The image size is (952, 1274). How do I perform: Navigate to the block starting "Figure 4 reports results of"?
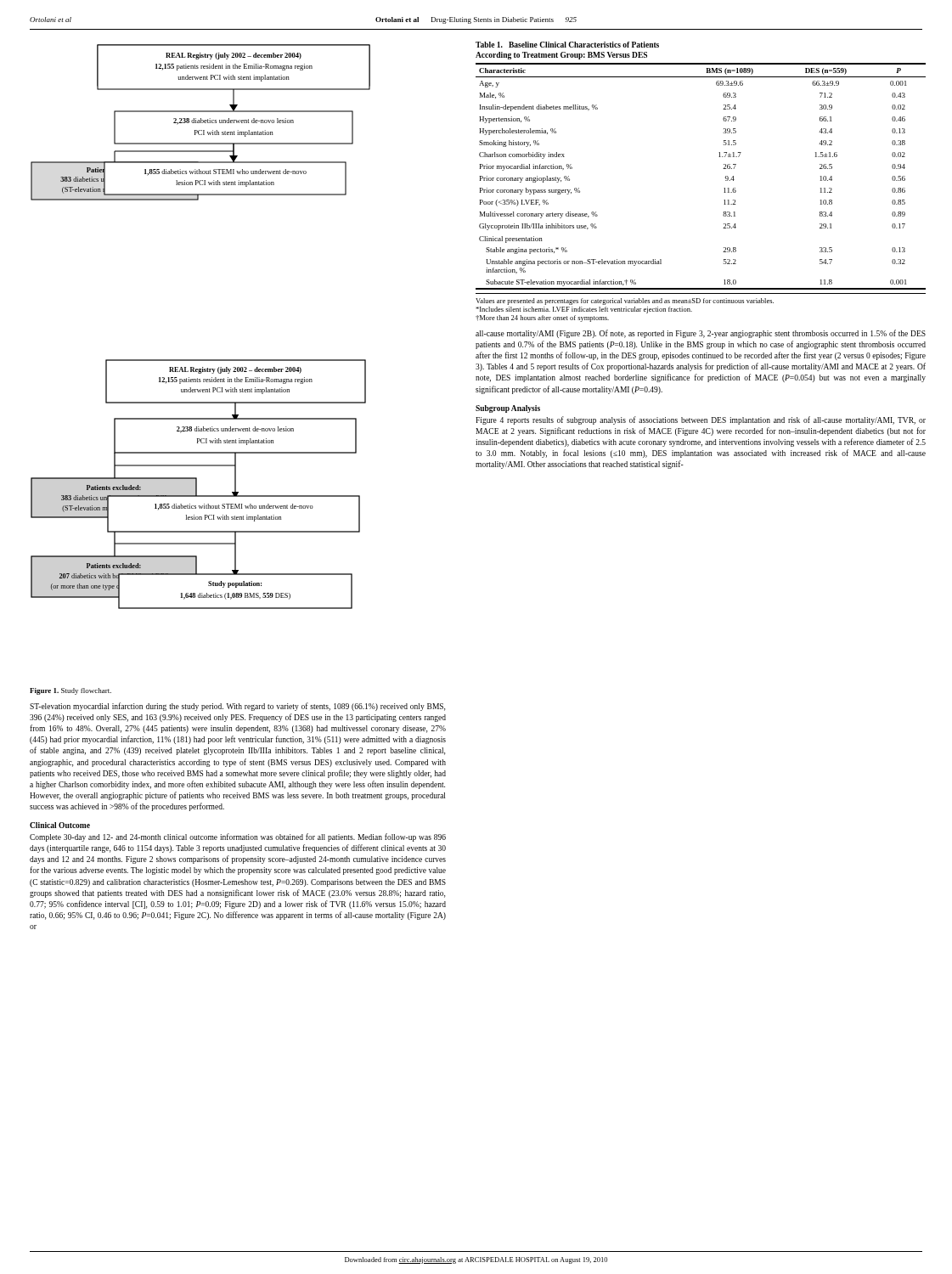pyautogui.click(x=701, y=442)
